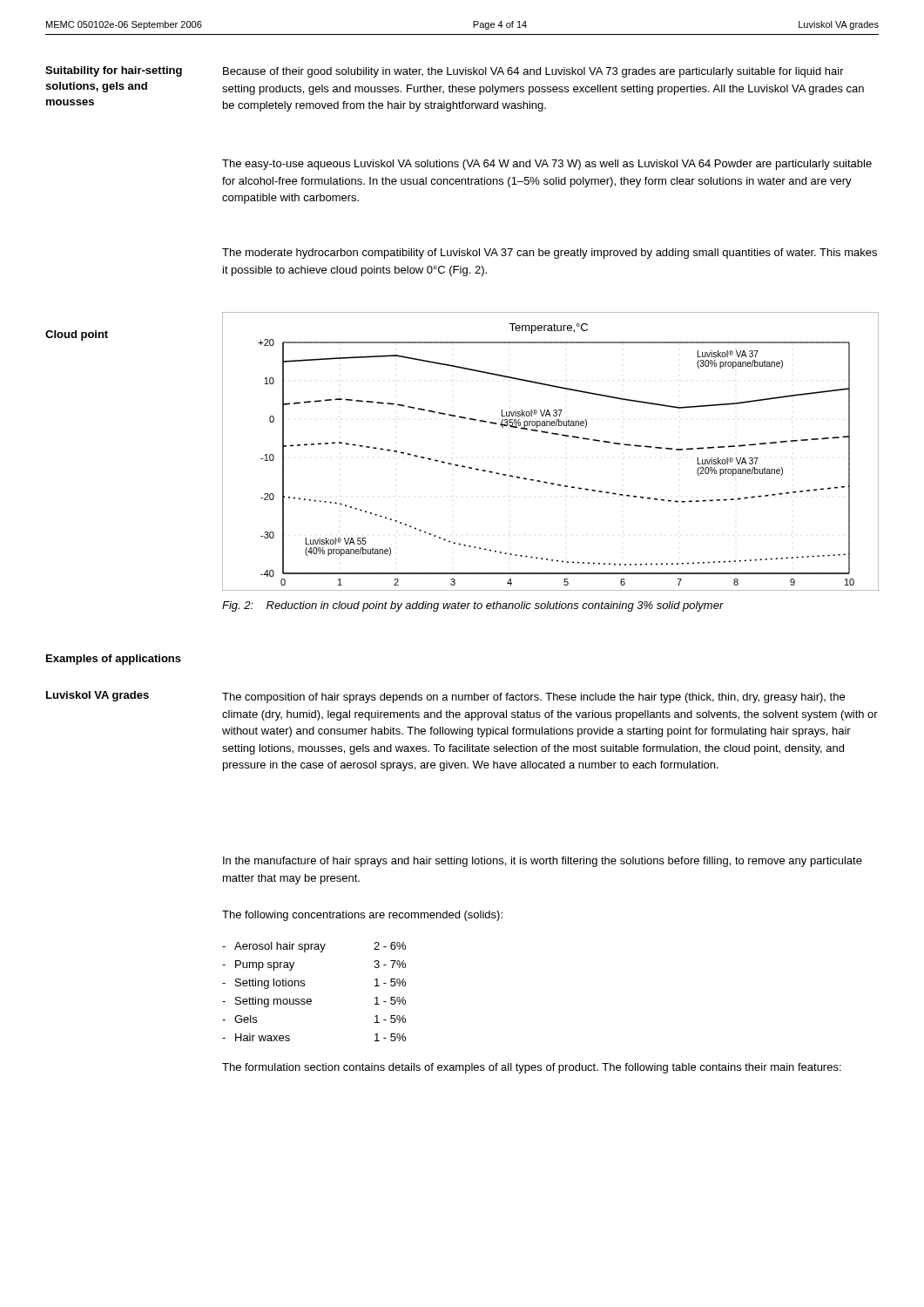Screen dimensions: 1307x924
Task: Locate the text starting "The formulation section contains details of examples of"
Action: (532, 1067)
